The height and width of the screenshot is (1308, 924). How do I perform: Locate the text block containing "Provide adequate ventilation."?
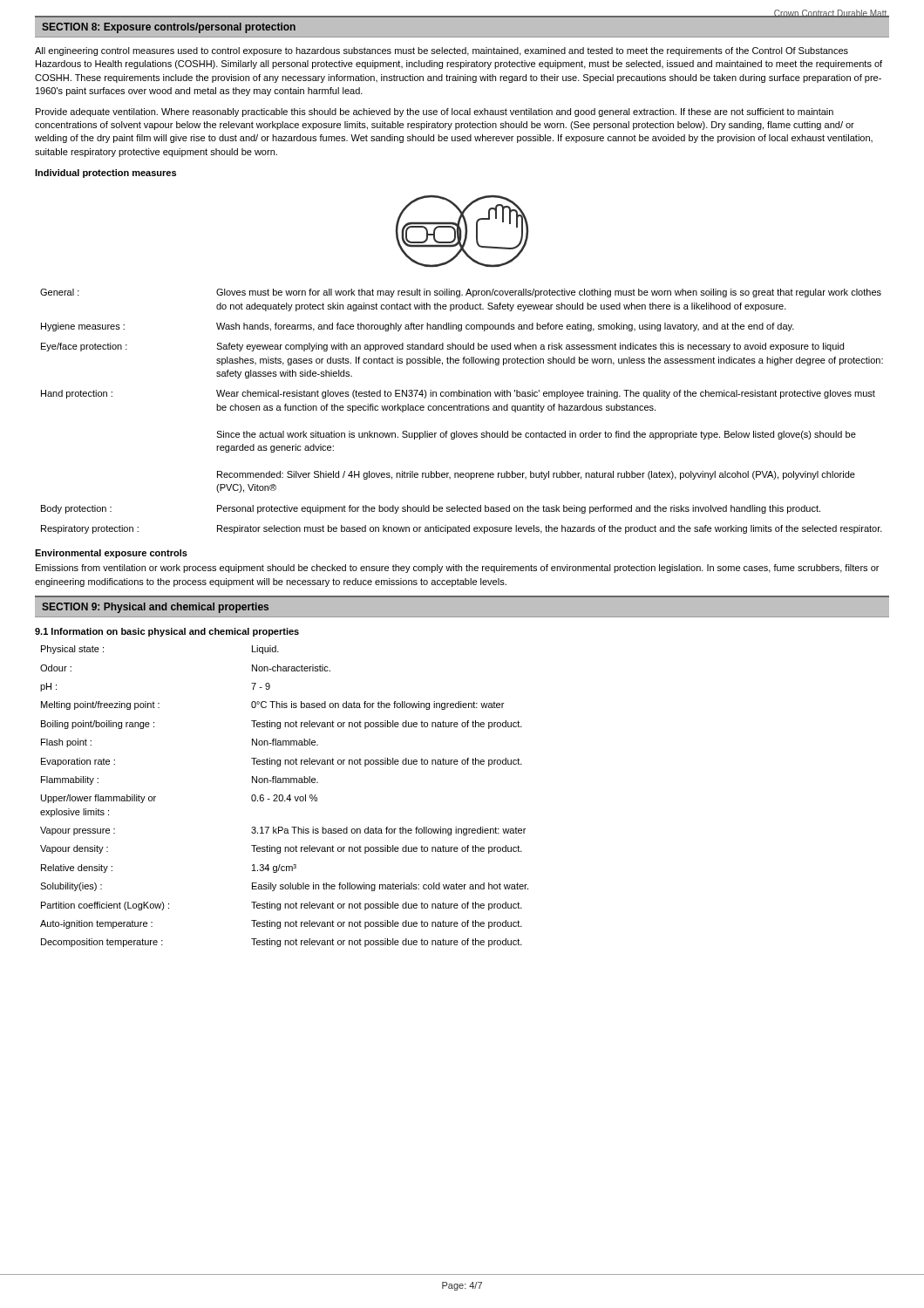click(454, 131)
